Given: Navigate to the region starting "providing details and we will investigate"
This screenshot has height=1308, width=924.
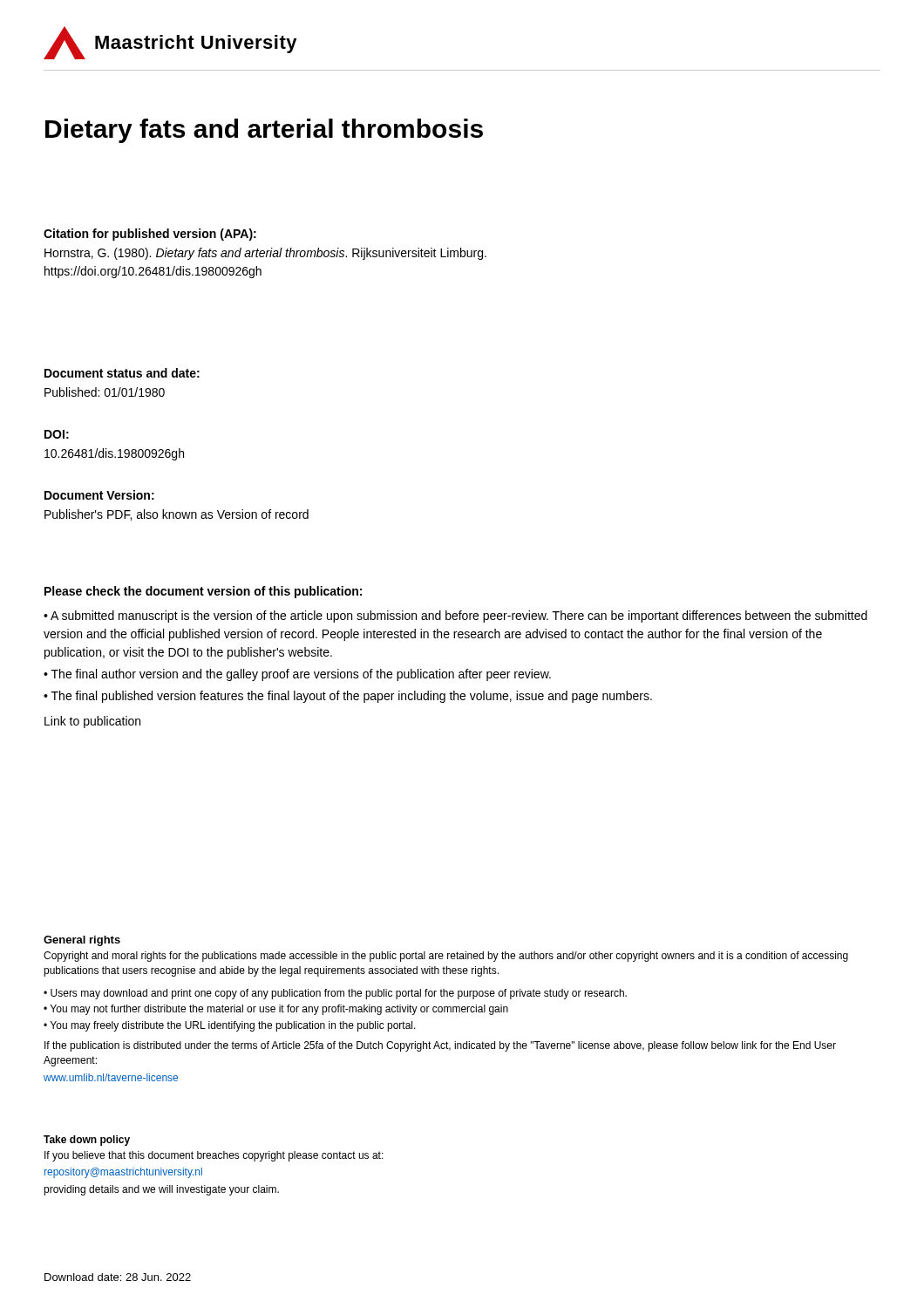Looking at the screenshot, I should (162, 1189).
